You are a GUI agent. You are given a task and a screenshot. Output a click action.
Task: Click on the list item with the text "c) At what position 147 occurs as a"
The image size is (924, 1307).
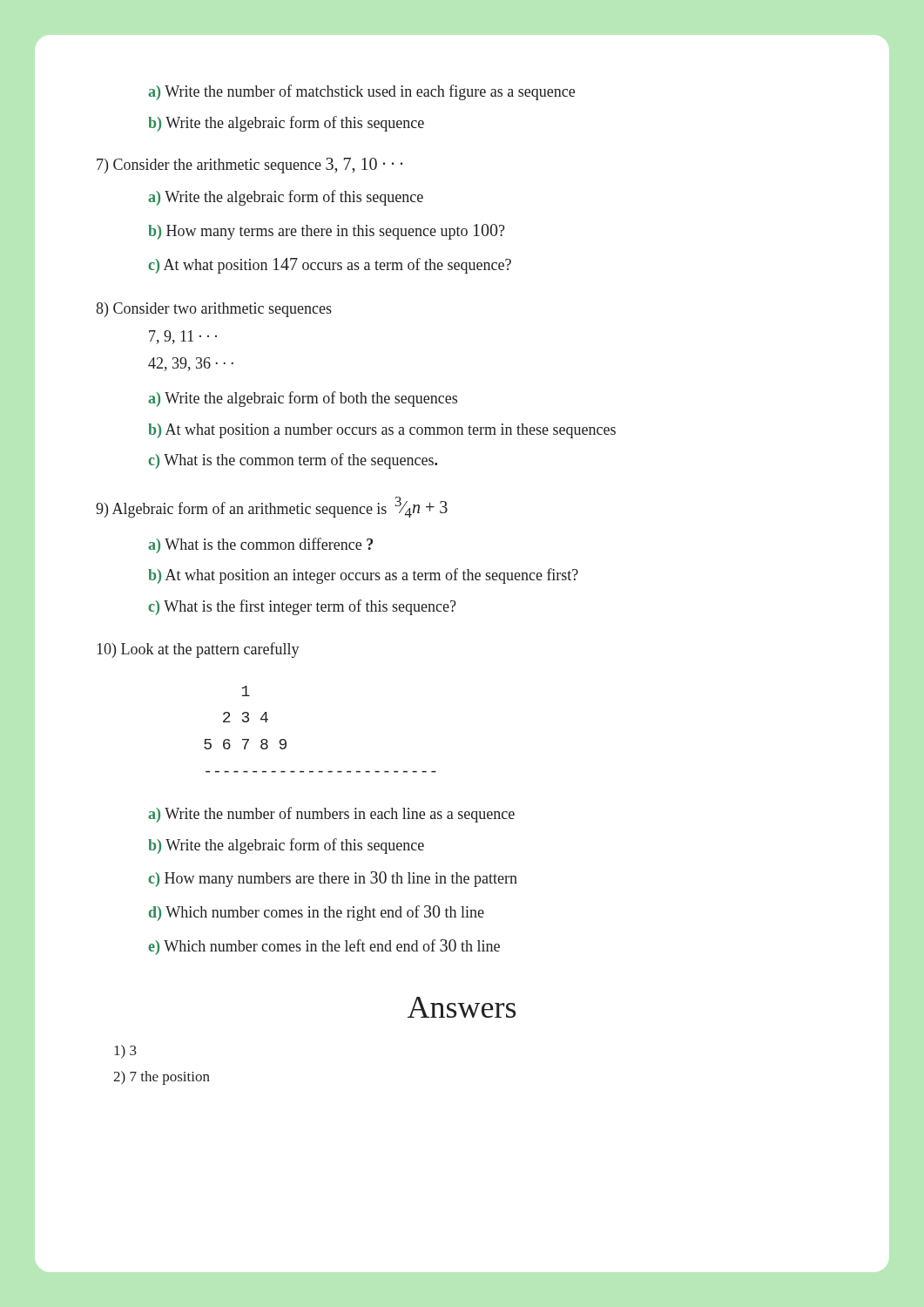(330, 264)
